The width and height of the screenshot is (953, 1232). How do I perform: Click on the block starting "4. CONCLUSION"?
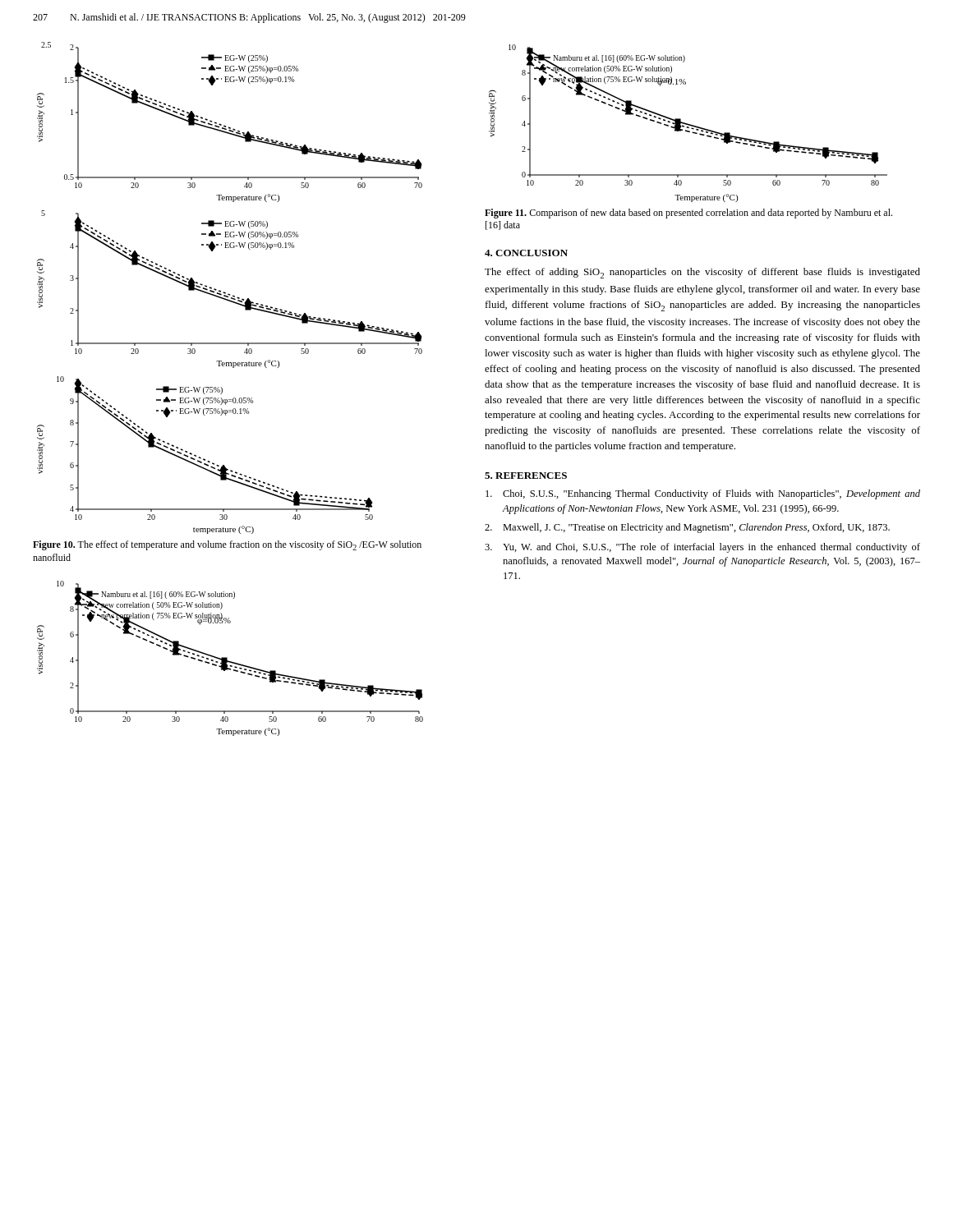(526, 253)
